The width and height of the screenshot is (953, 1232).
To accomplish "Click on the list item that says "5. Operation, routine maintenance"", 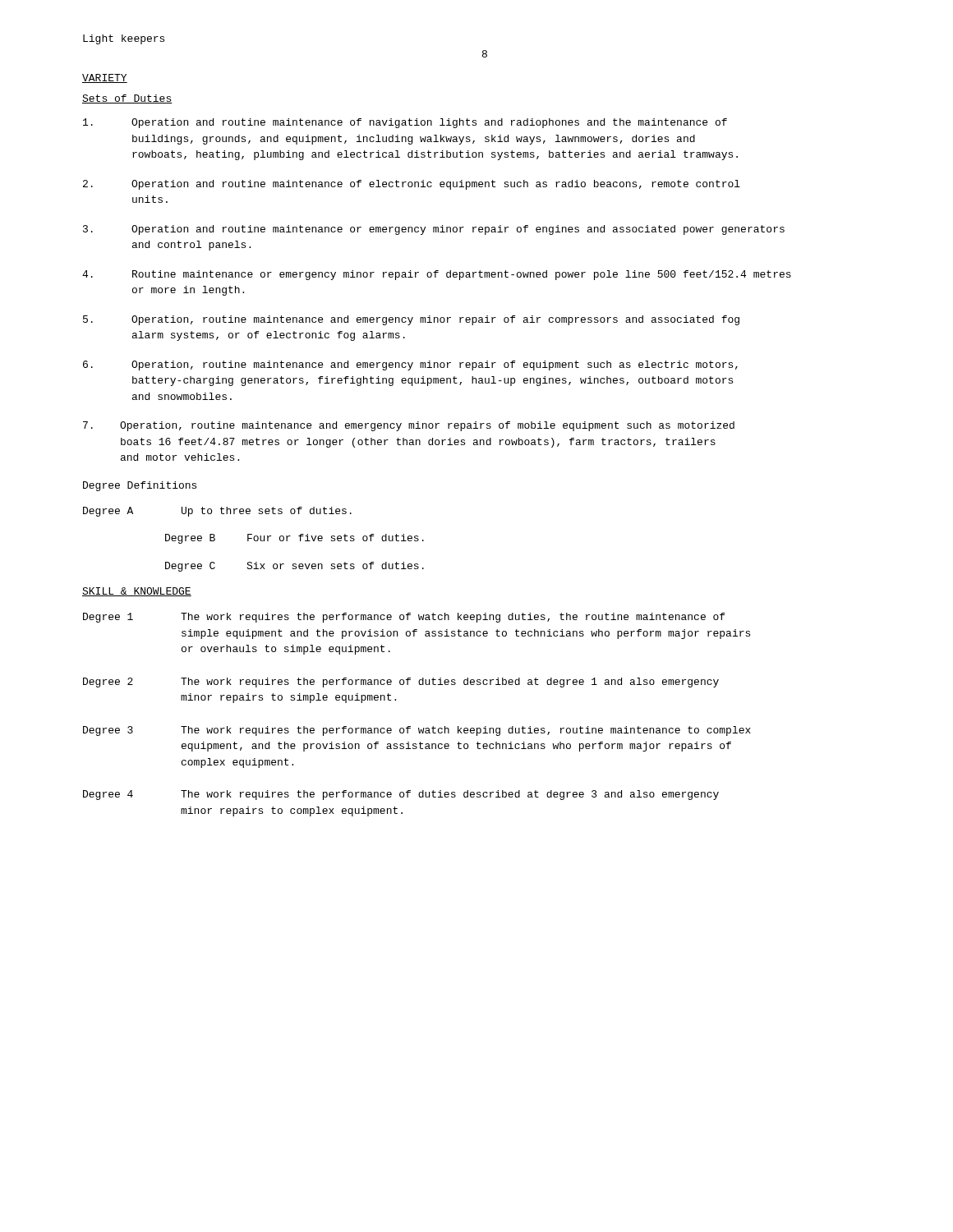I will [x=485, y=328].
